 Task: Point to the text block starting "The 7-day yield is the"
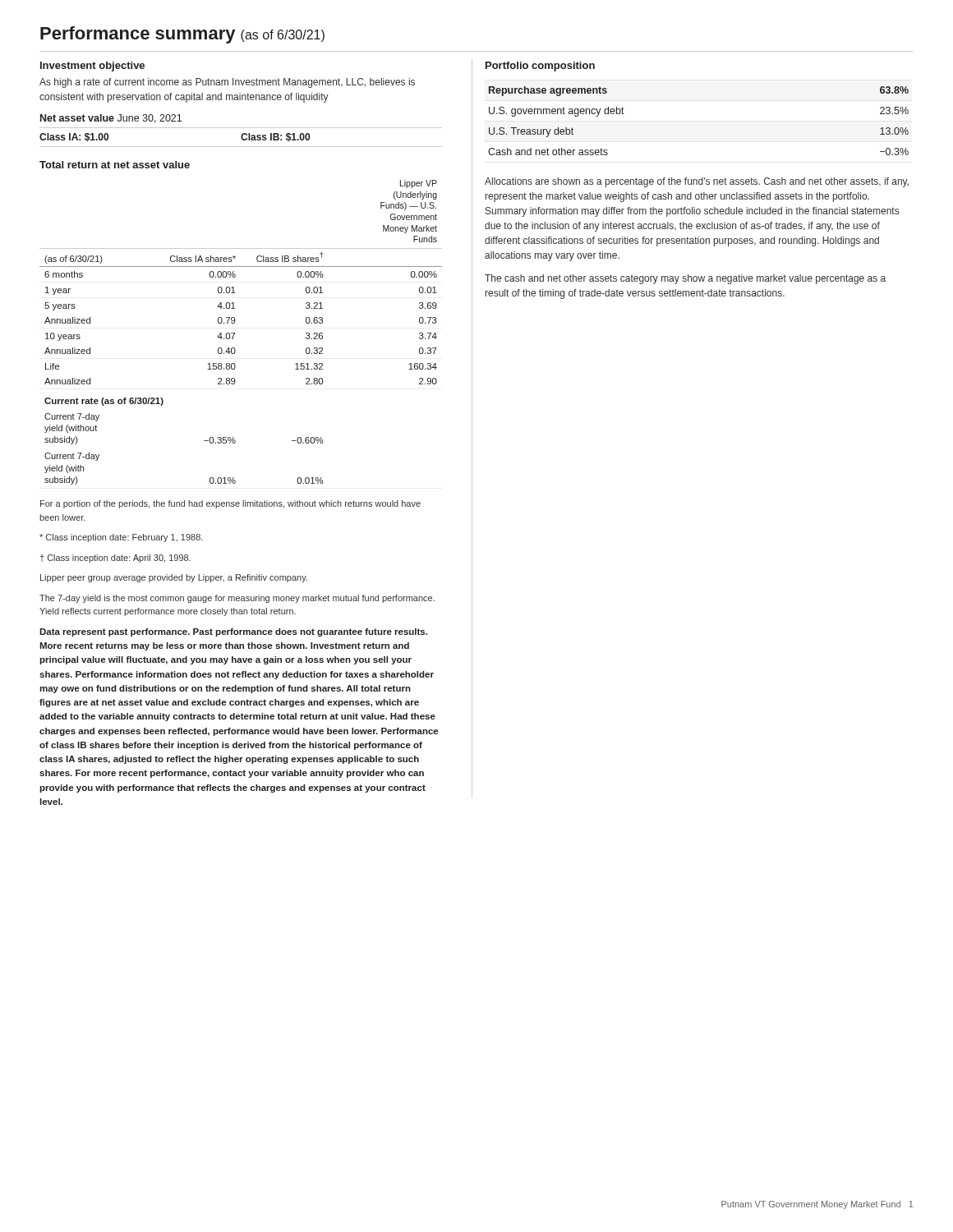pos(241,605)
